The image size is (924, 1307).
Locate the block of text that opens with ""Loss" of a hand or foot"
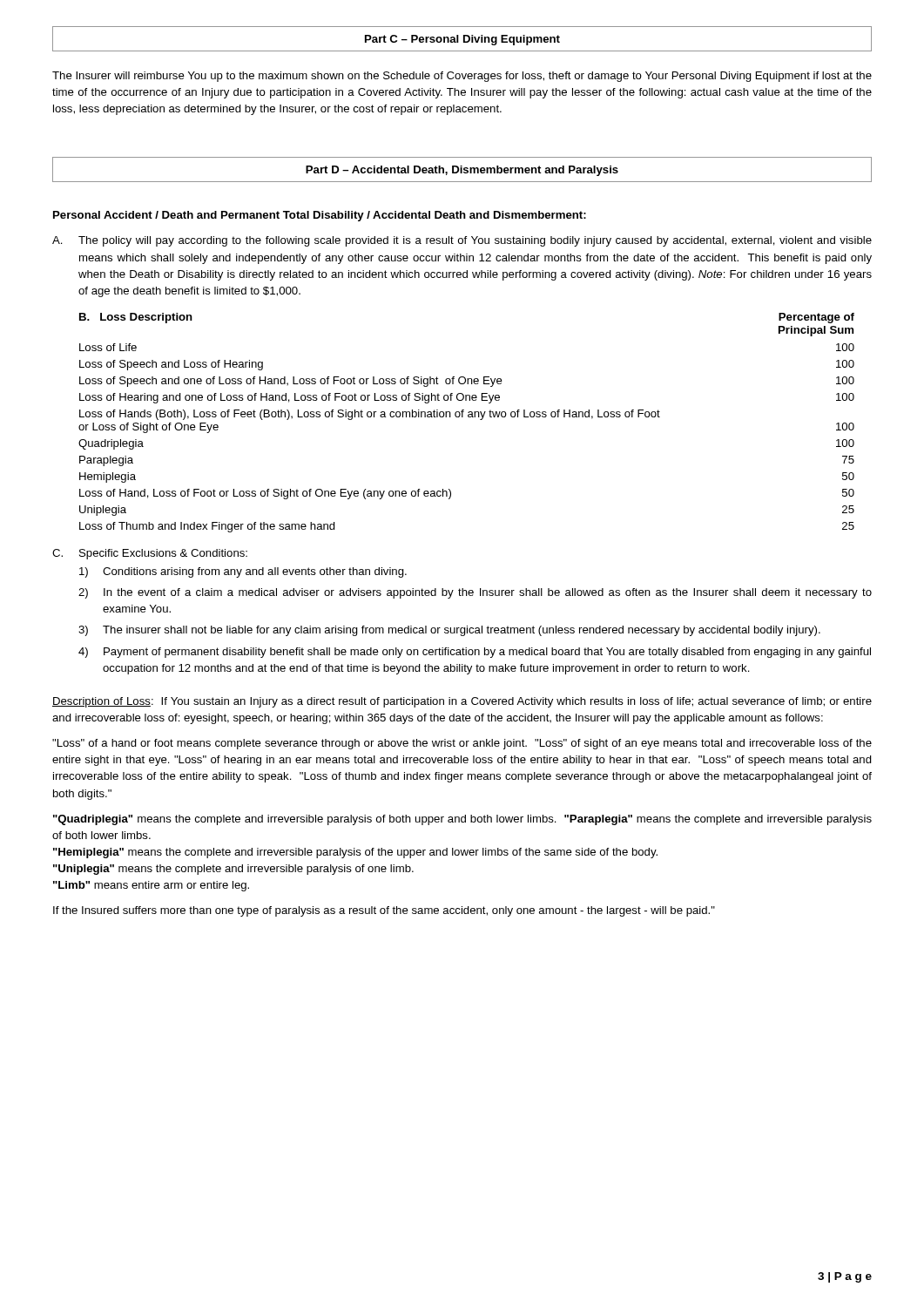coord(462,768)
